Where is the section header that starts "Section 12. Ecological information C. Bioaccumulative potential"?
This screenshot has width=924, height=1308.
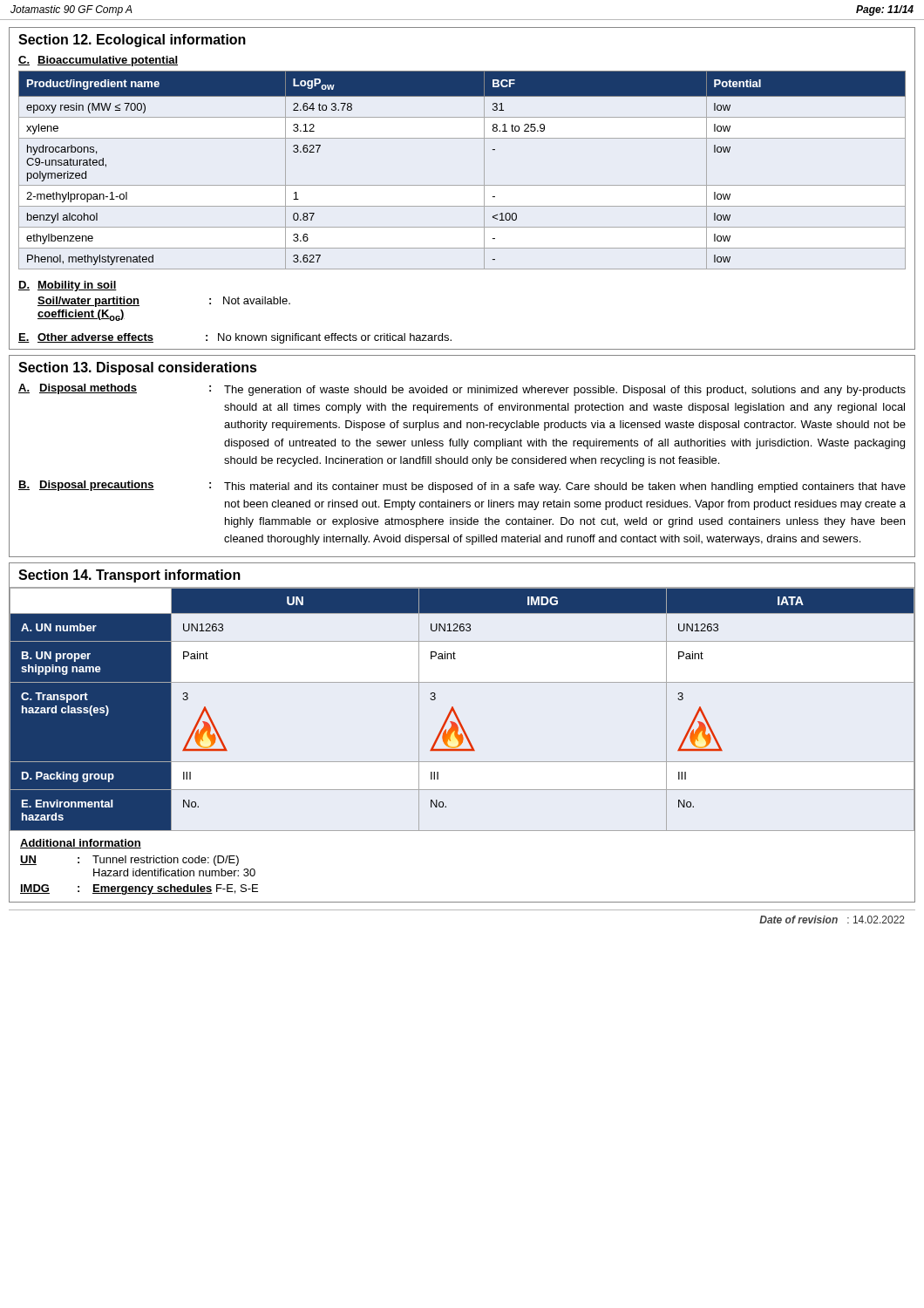(x=462, y=188)
